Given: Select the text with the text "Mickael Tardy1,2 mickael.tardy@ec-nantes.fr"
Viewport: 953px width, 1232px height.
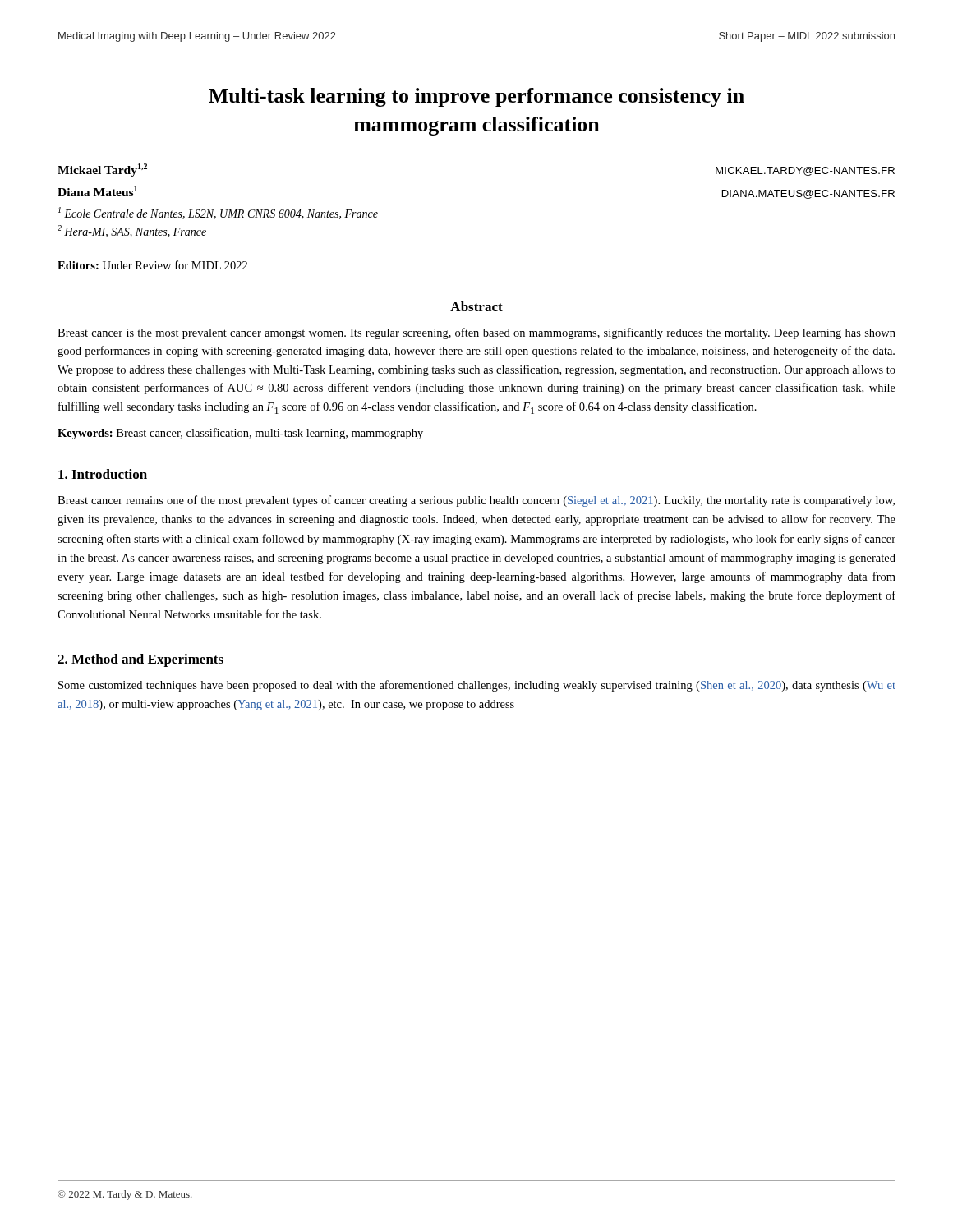Looking at the screenshot, I should click(85, 169).
